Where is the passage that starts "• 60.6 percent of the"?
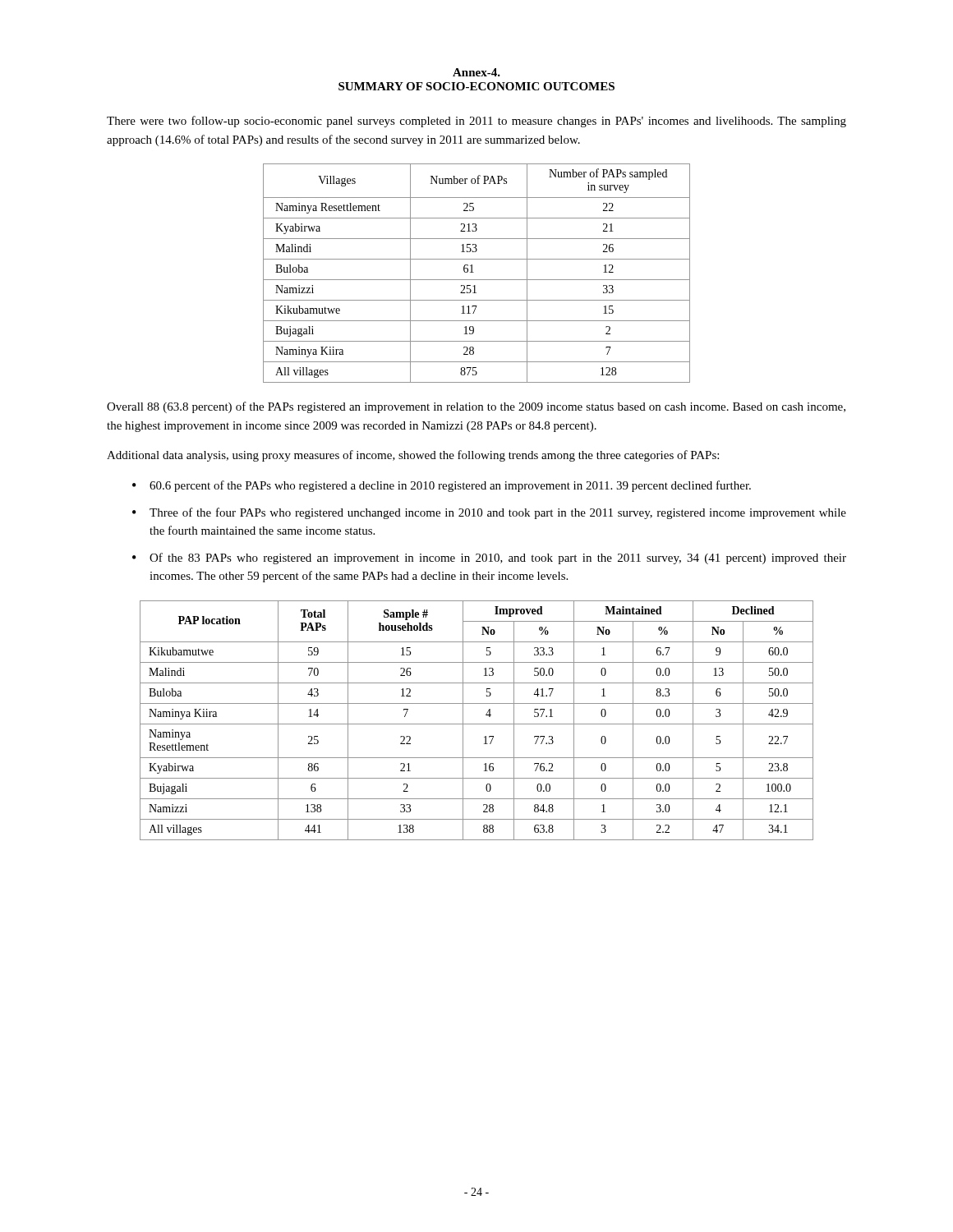Viewport: 953px width, 1232px height. tap(489, 486)
